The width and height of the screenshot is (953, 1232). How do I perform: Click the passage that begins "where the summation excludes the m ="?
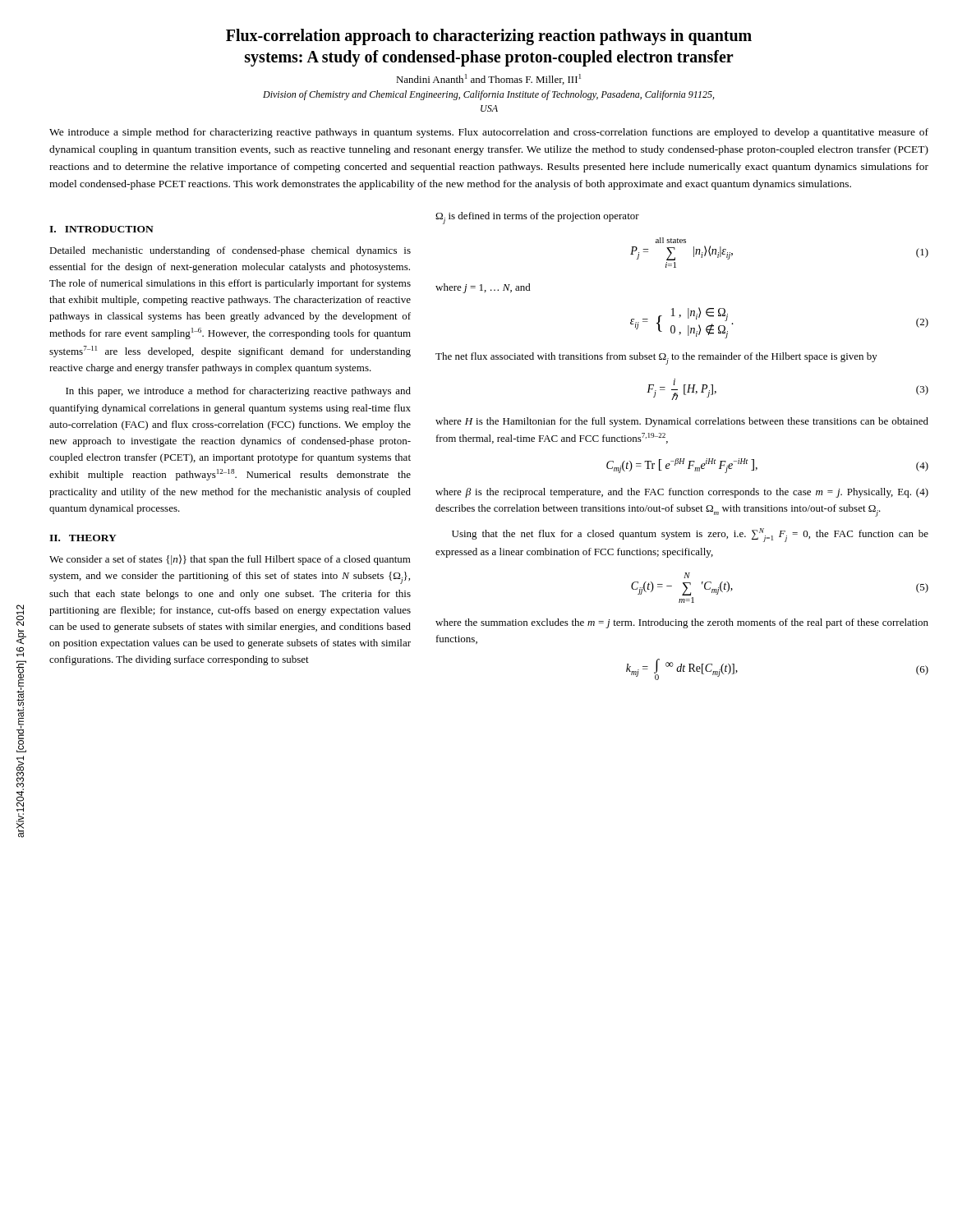pos(682,631)
